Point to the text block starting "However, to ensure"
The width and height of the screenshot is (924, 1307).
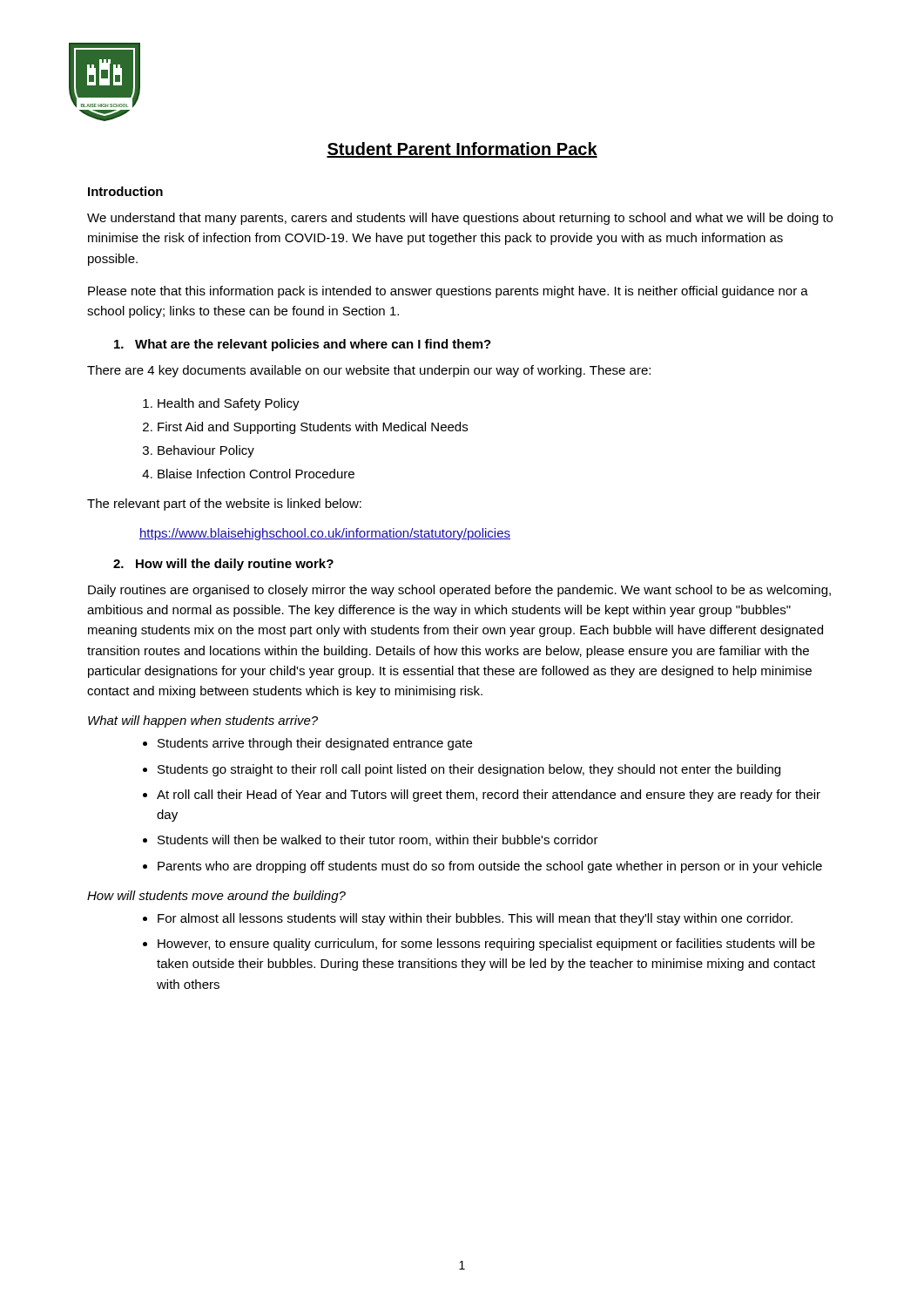(497, 964)
